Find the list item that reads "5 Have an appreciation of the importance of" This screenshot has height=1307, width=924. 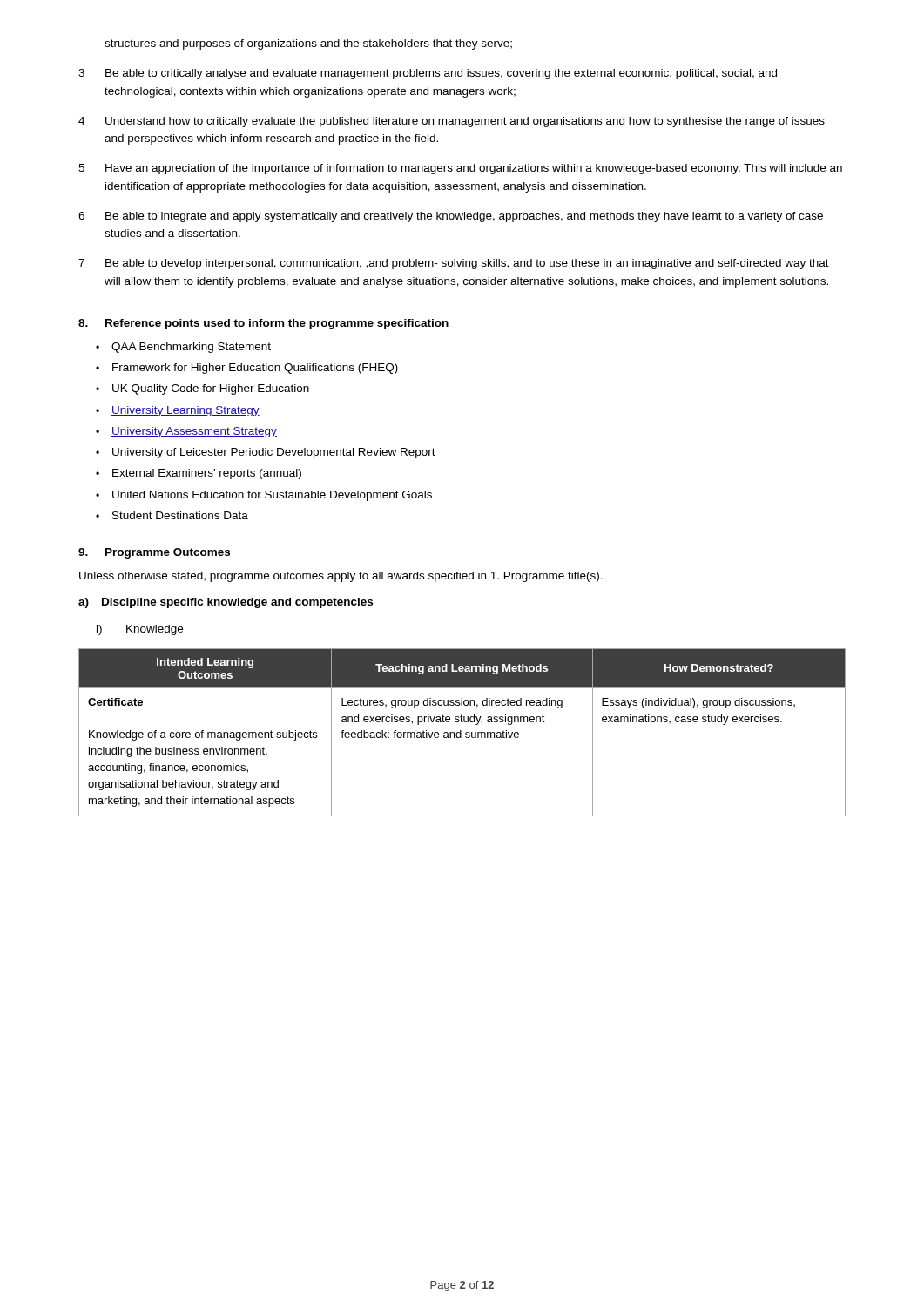pyautogui.click(x=462, y=177)
